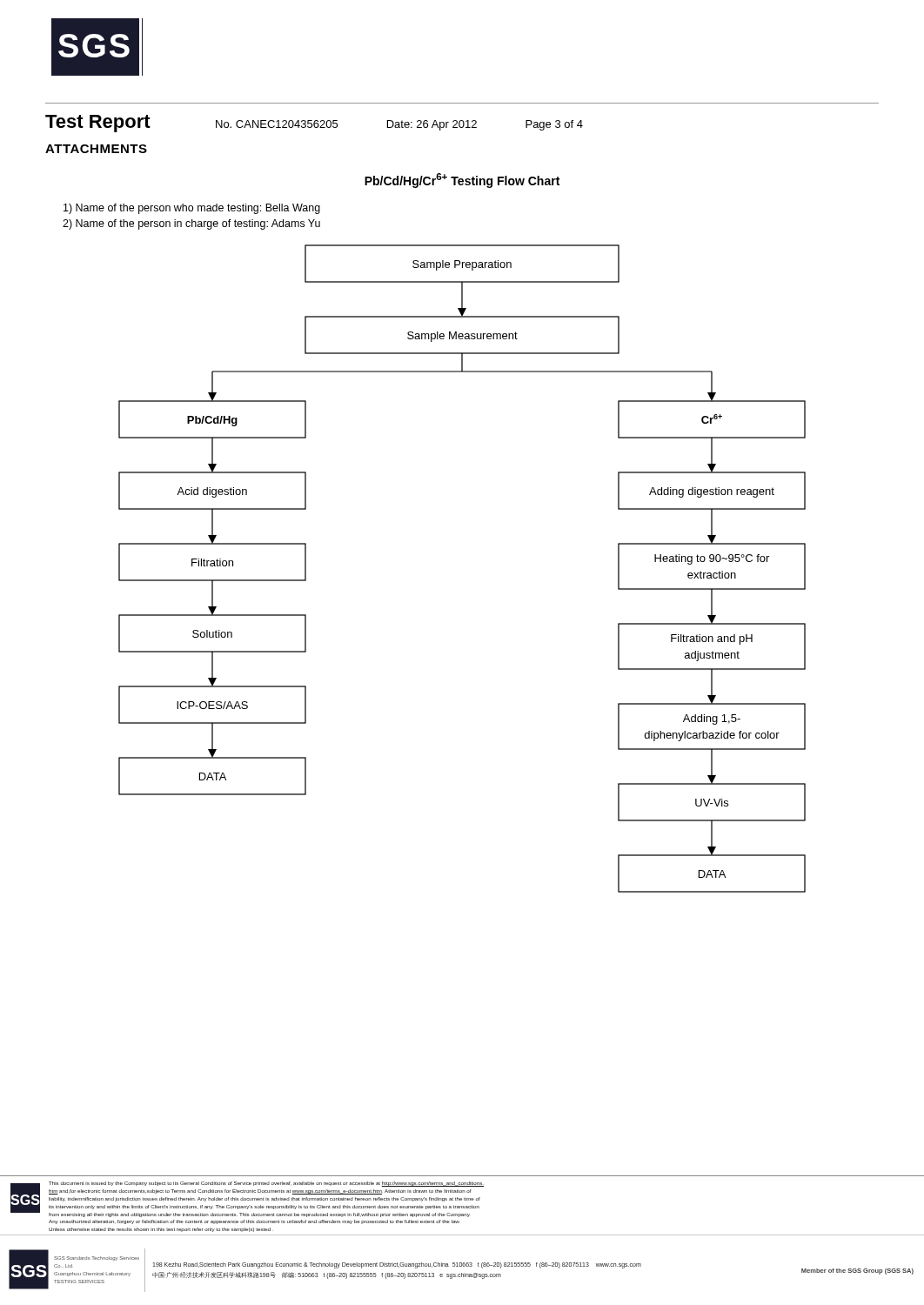Find the region starting "1) Name of the person who made"
Screen dimensions: 1305x924
point(191,208)
